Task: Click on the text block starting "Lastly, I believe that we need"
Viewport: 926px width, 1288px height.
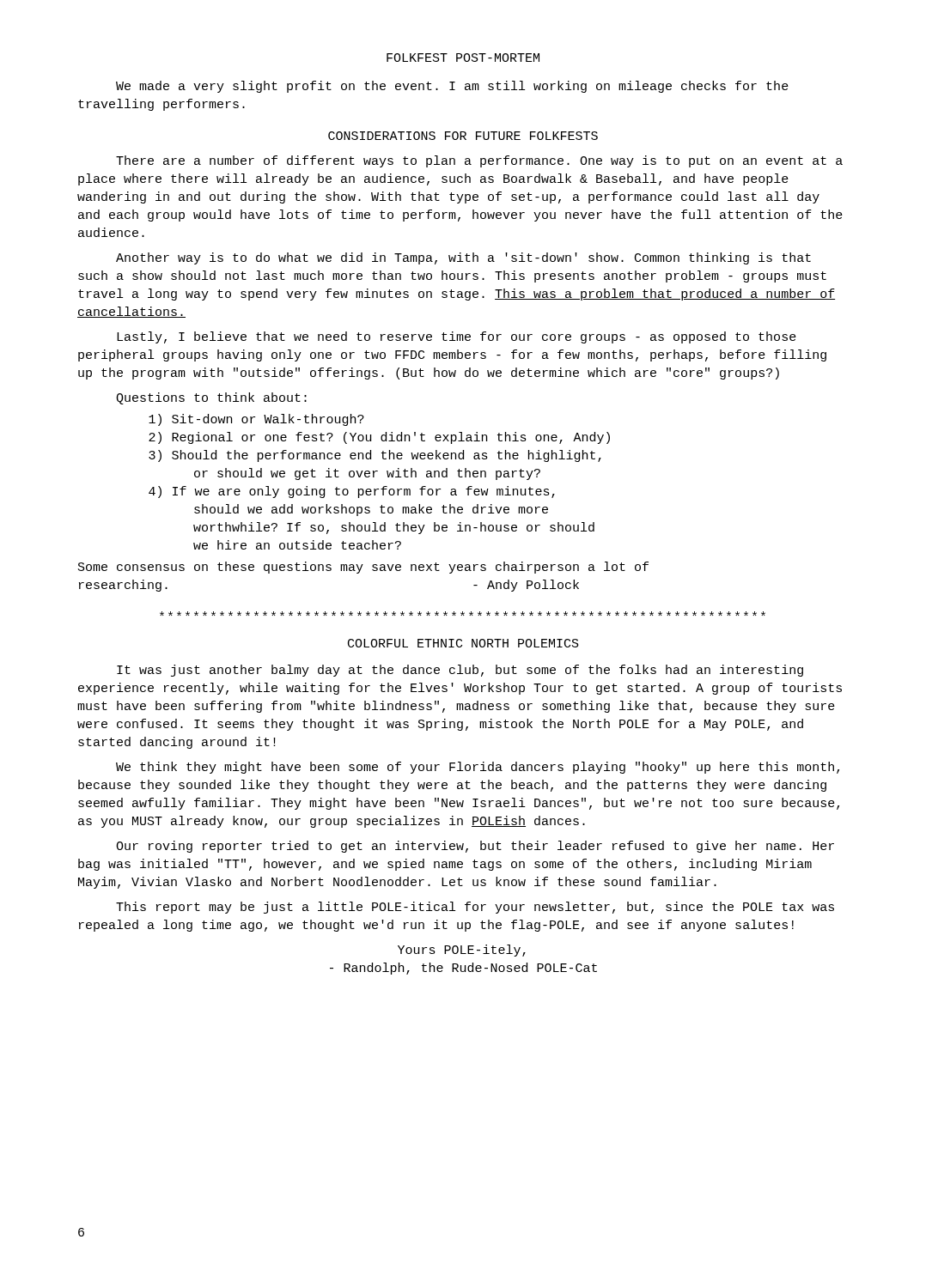Action: coord(463,356)
